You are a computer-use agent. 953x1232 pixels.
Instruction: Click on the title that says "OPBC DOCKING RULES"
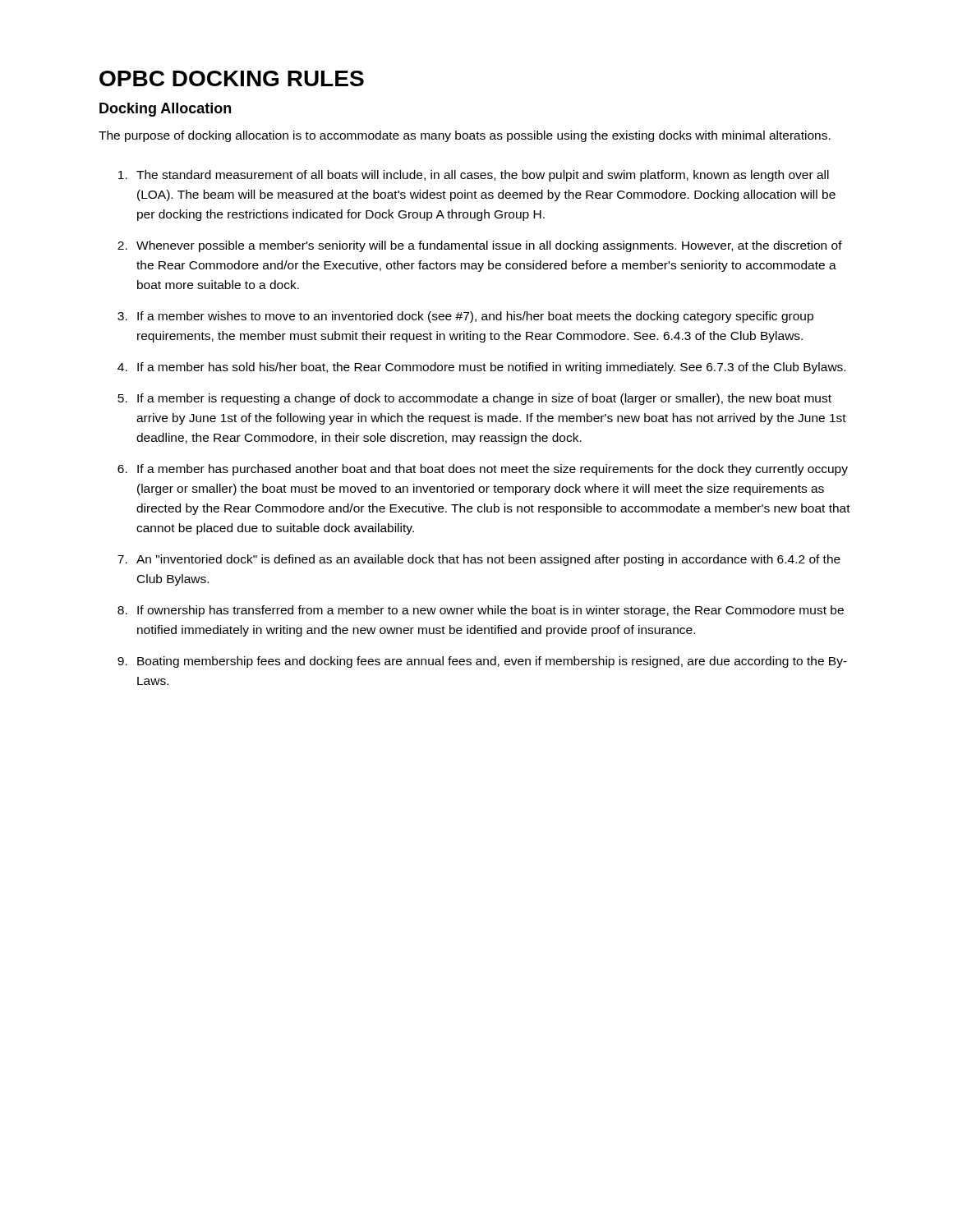[x=231, y=78]
